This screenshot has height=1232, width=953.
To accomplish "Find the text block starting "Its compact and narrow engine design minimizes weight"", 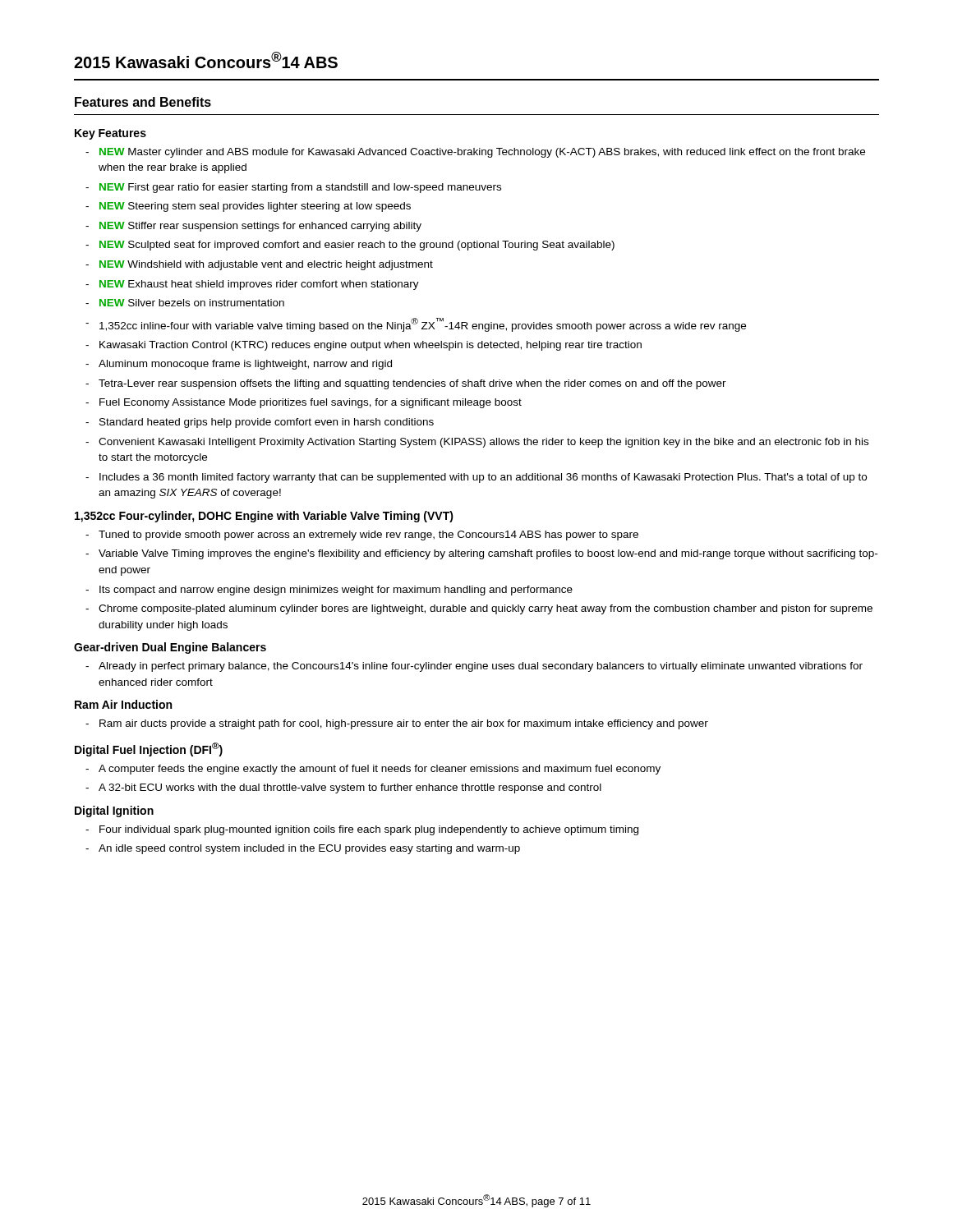I will pos(336,589).
